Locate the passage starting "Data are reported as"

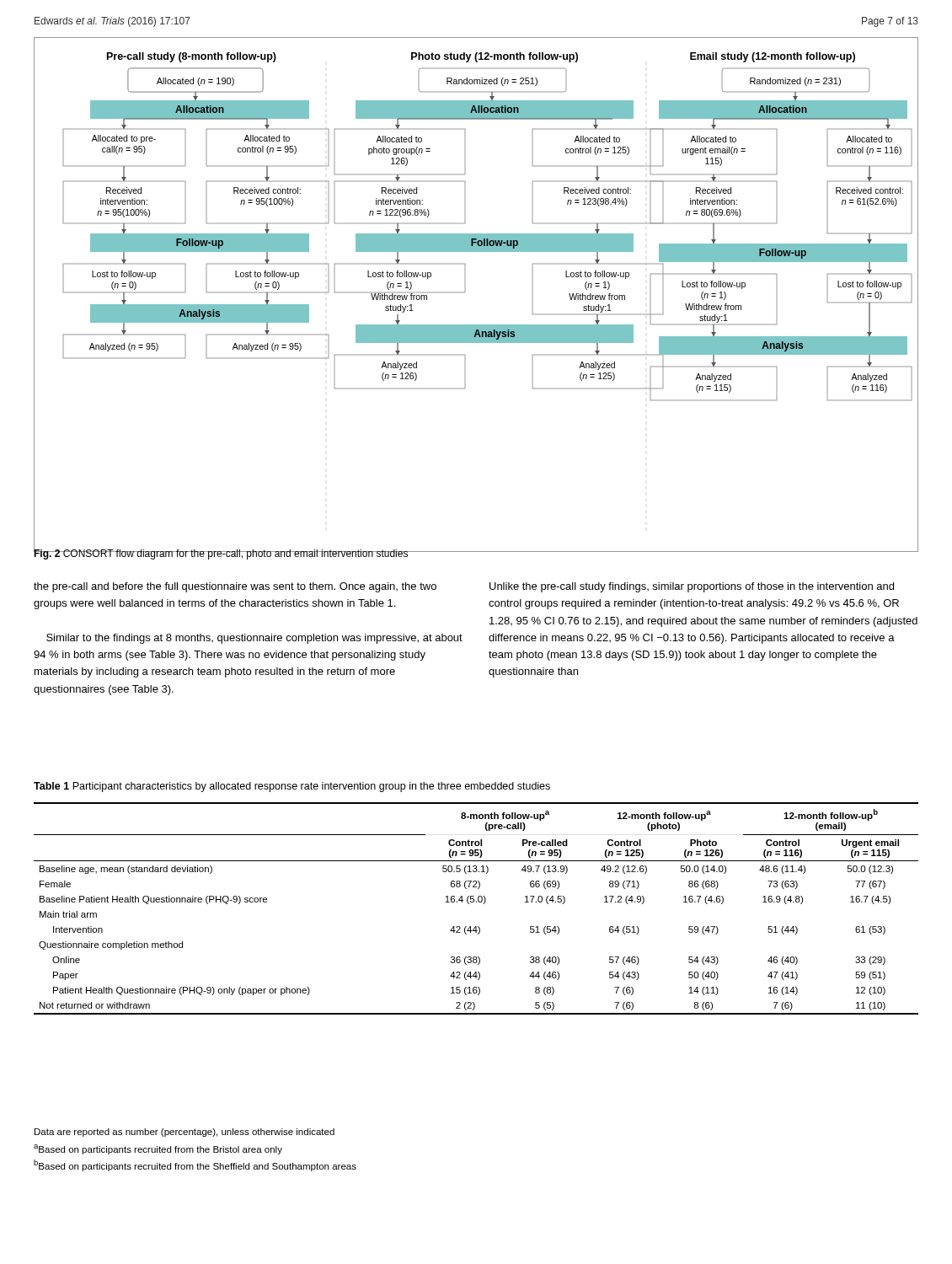click(195, 1149)
